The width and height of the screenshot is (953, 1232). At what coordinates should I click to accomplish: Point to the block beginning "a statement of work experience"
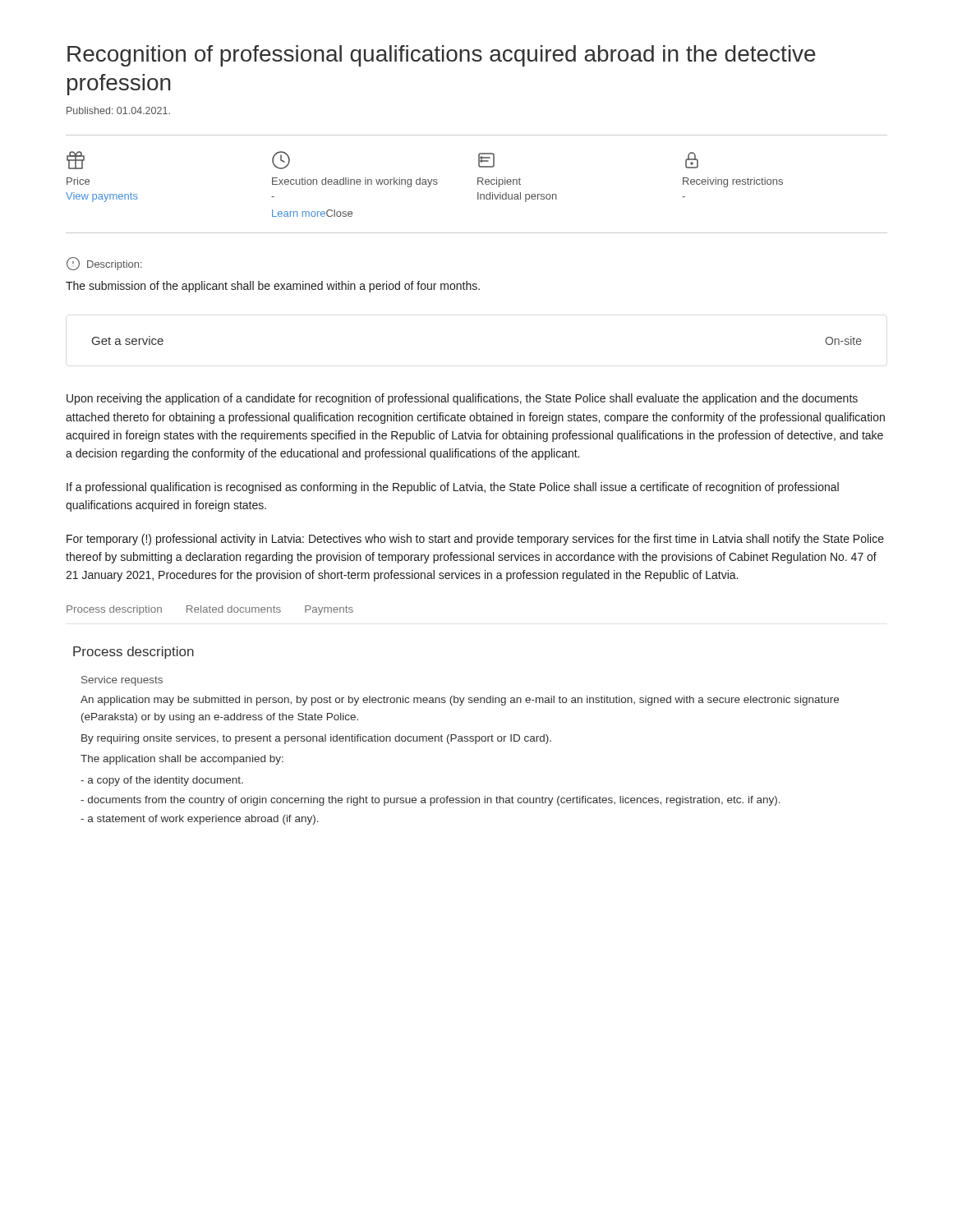(200, 820)
